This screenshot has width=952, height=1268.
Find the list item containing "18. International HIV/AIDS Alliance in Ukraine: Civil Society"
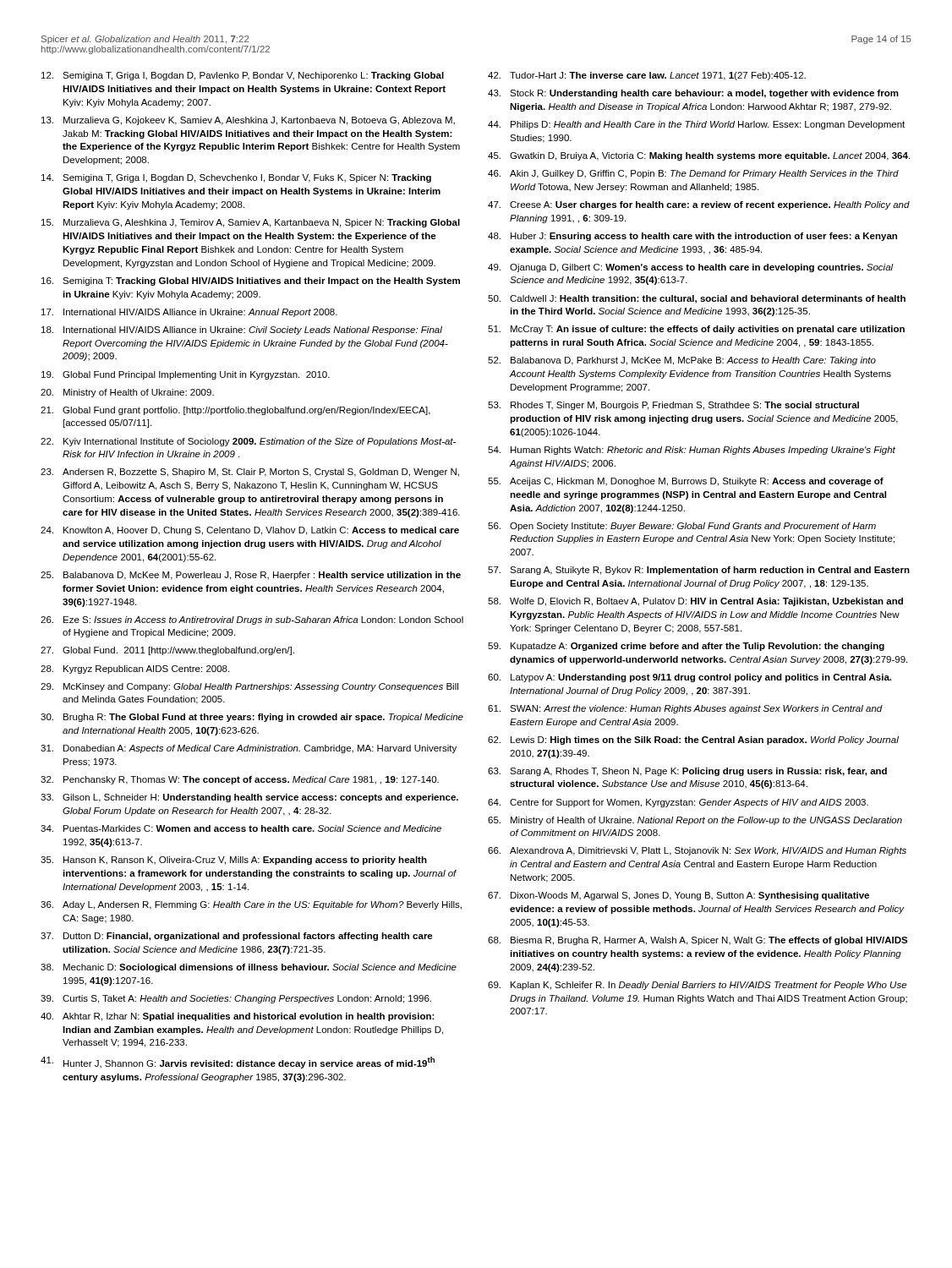252,344
